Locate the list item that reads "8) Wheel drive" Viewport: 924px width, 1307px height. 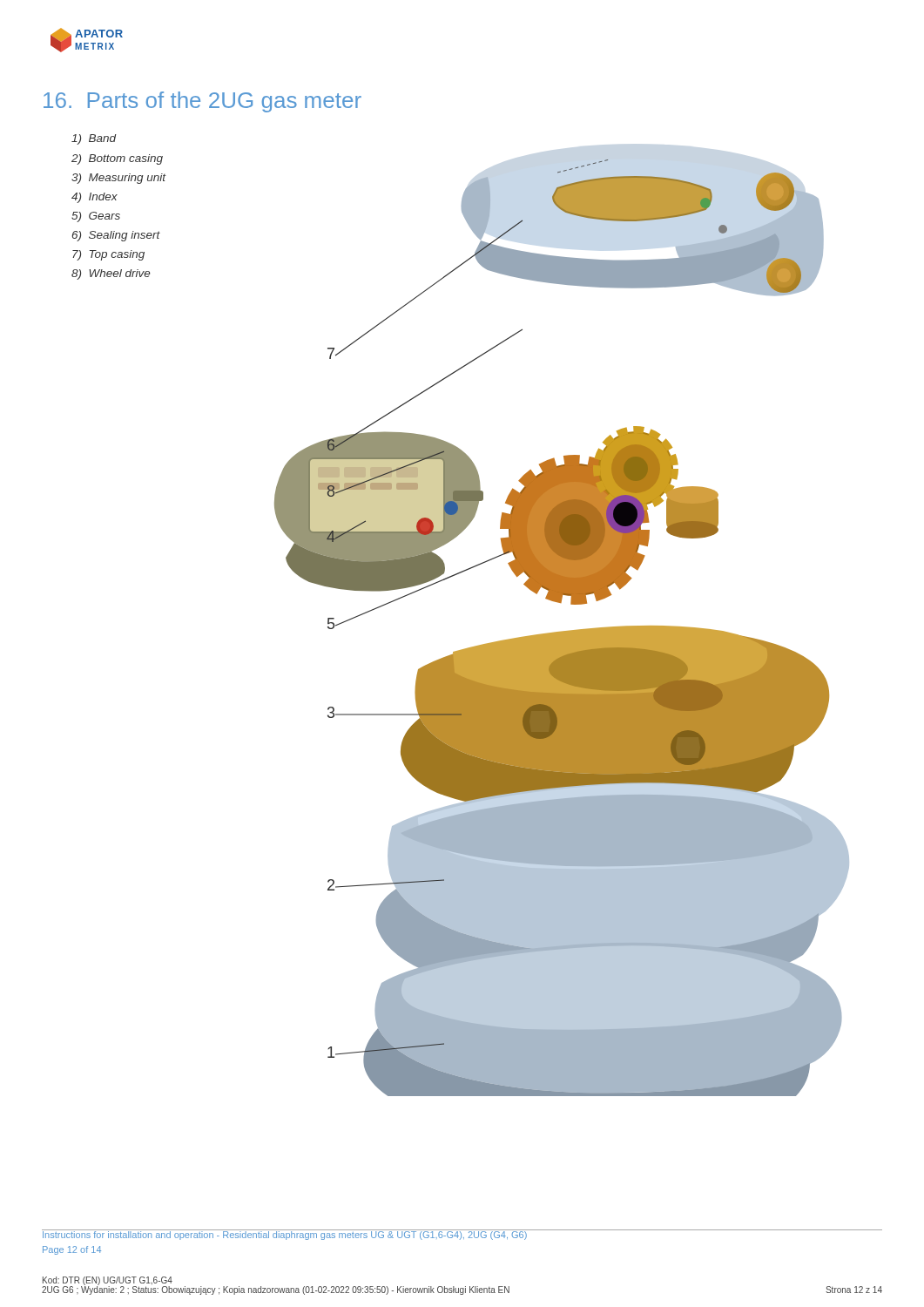(x=111, y=273)
